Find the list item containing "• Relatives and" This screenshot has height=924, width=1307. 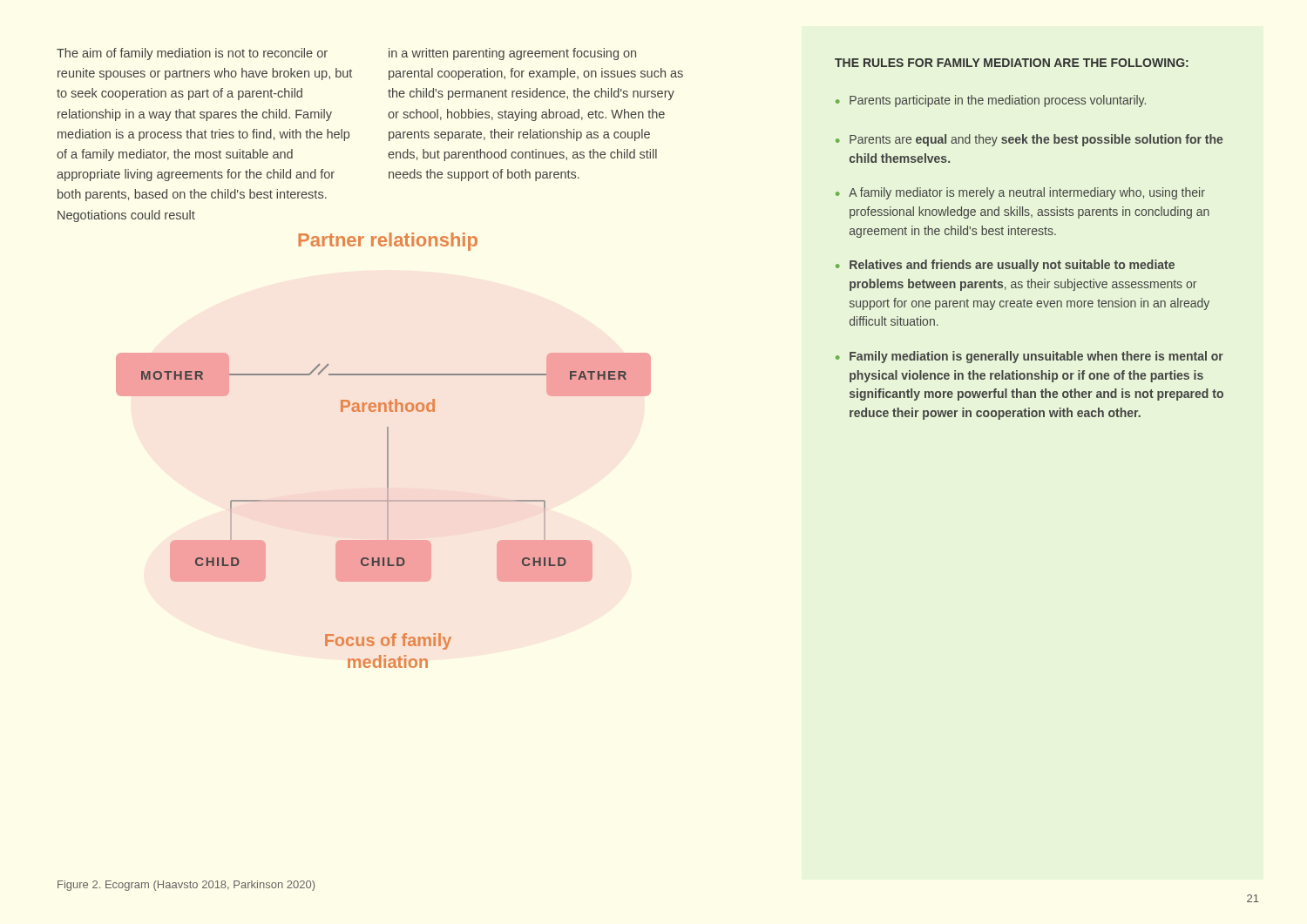[x=1033, y=294]
